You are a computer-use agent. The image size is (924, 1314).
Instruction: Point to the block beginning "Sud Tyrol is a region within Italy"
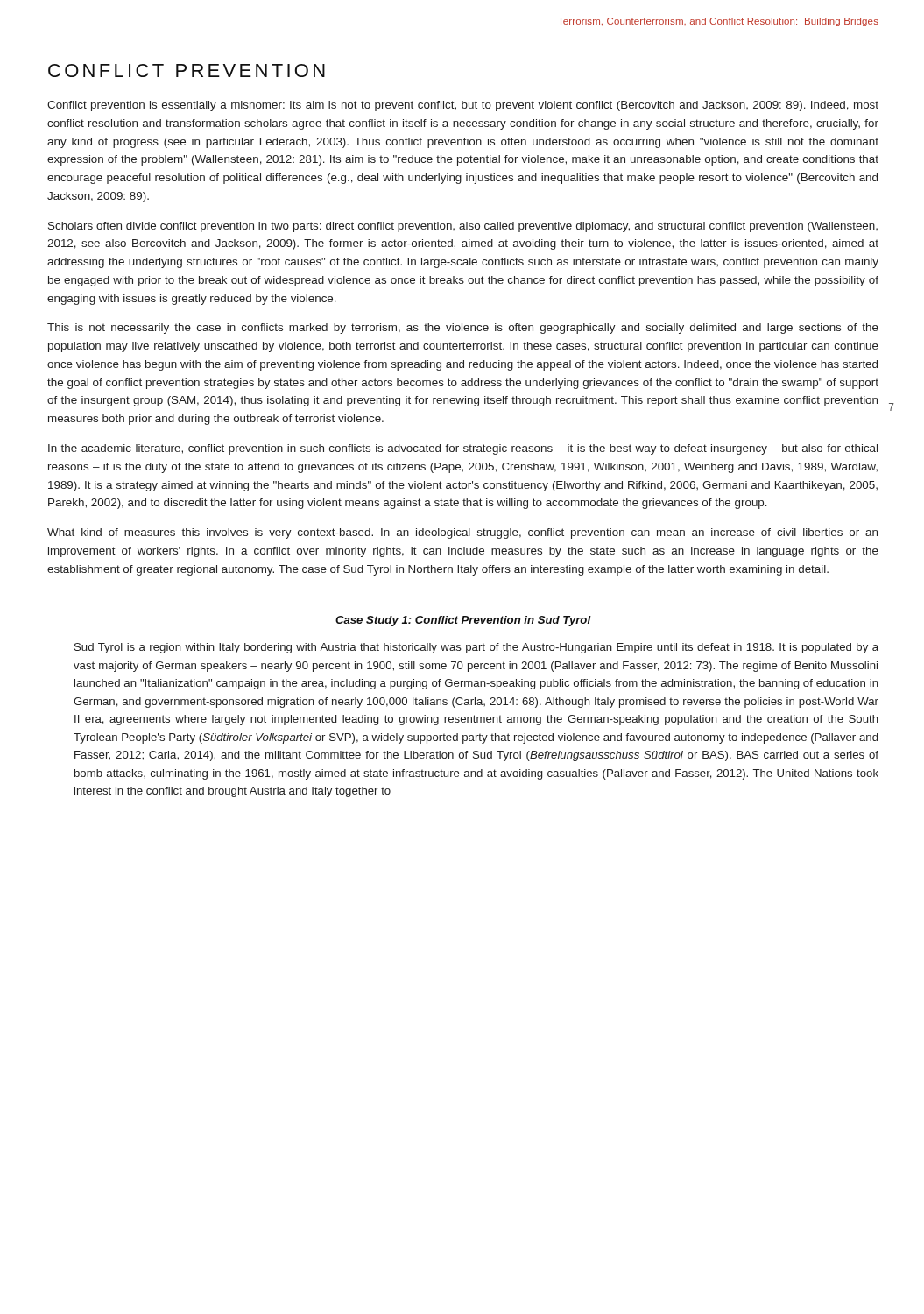(x=476, y=719)
